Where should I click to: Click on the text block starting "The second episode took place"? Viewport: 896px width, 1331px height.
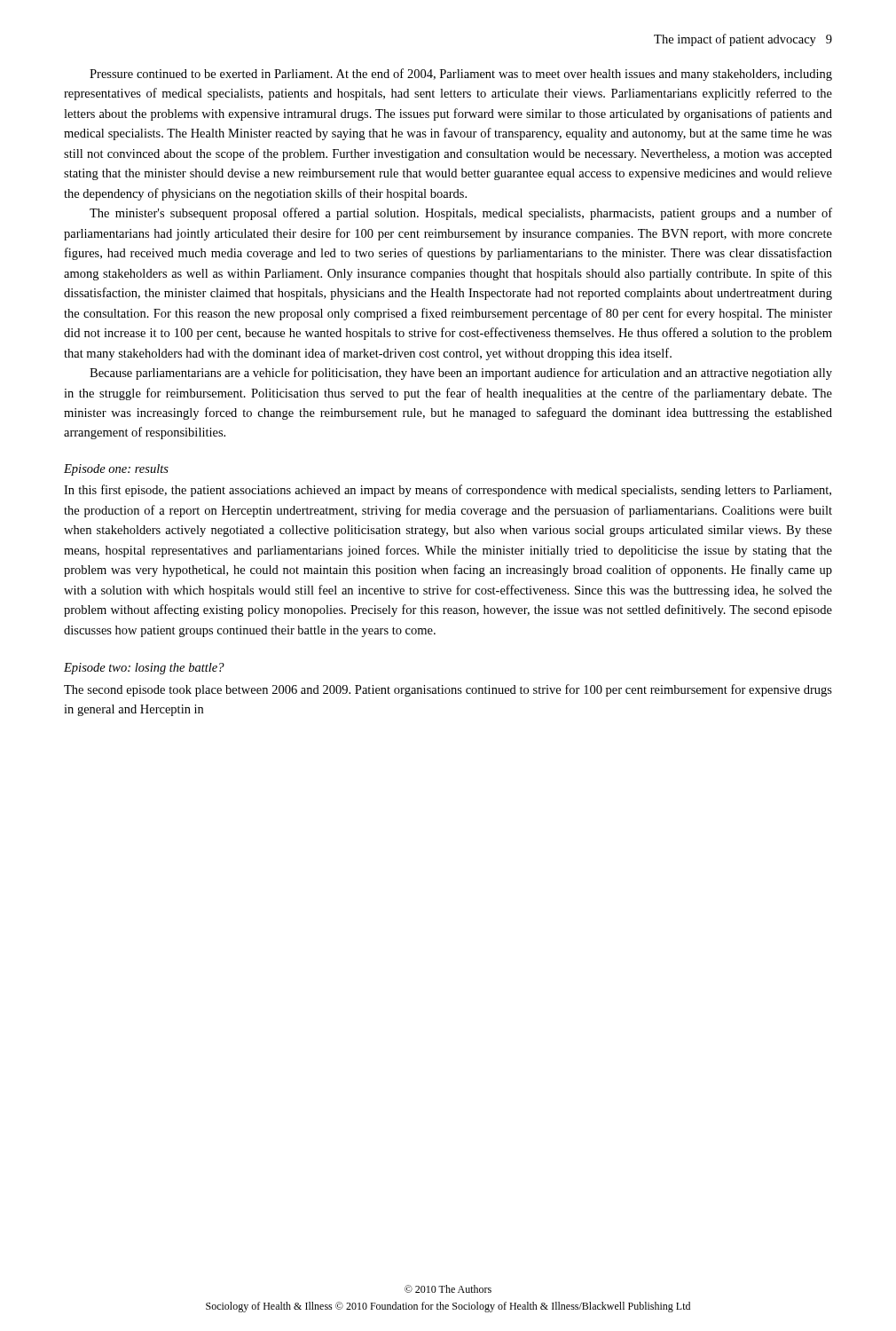(448, 699)
